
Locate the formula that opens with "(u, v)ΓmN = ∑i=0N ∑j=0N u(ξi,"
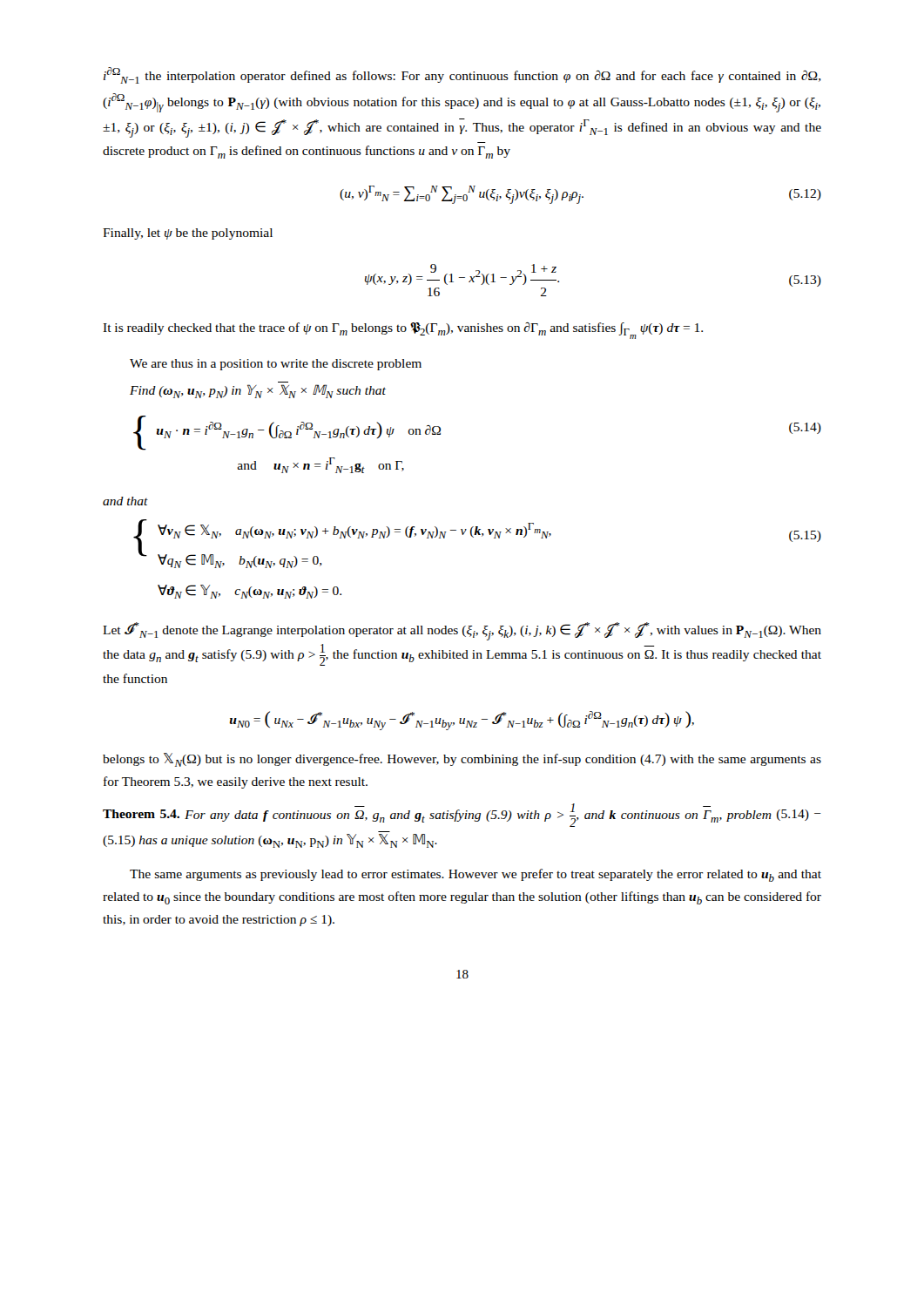(x=580, y=193)
